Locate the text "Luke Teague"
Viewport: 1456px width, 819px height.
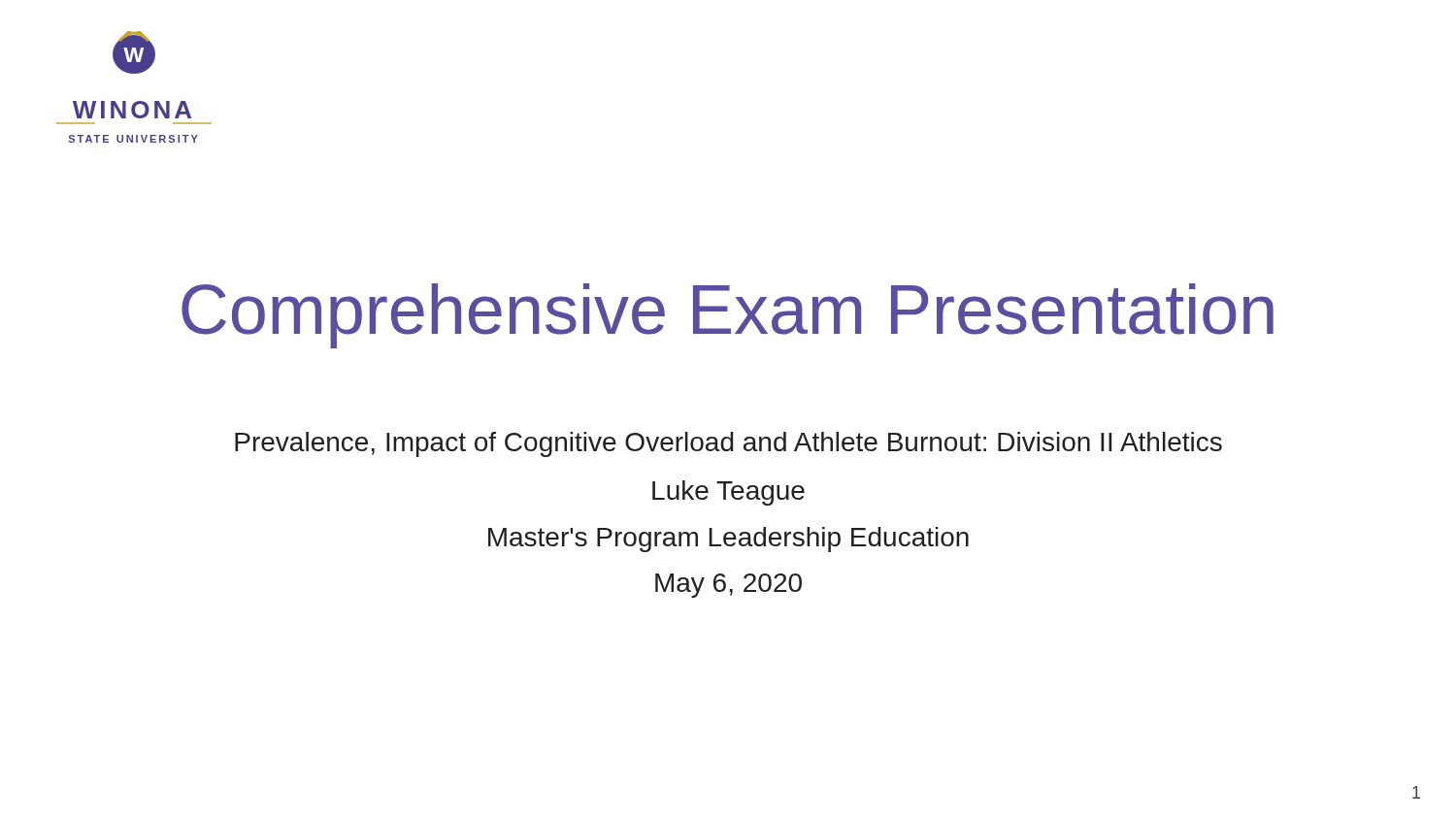[728, 491]
